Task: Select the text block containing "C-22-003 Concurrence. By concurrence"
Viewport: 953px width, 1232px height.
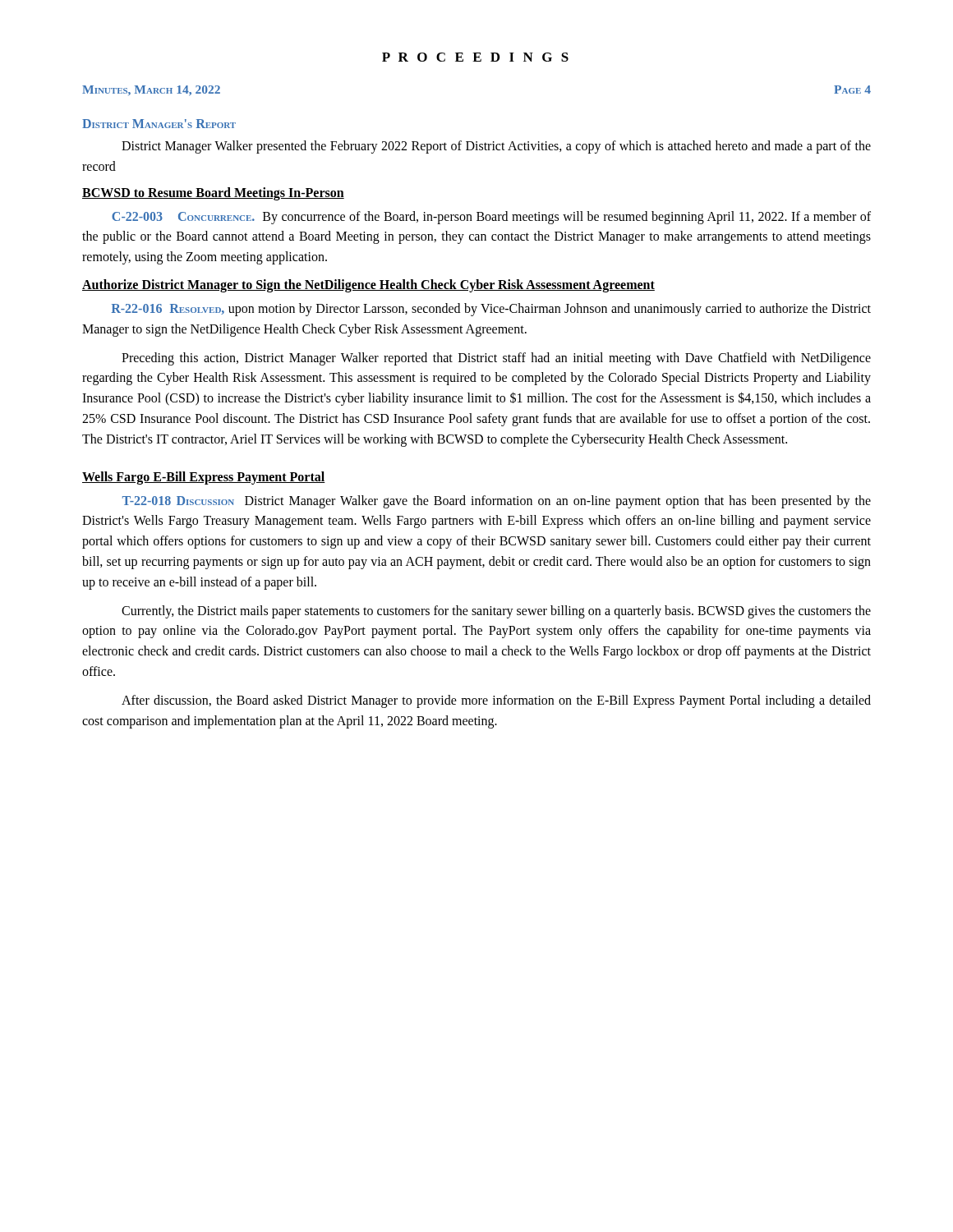Action: point(476,236)
